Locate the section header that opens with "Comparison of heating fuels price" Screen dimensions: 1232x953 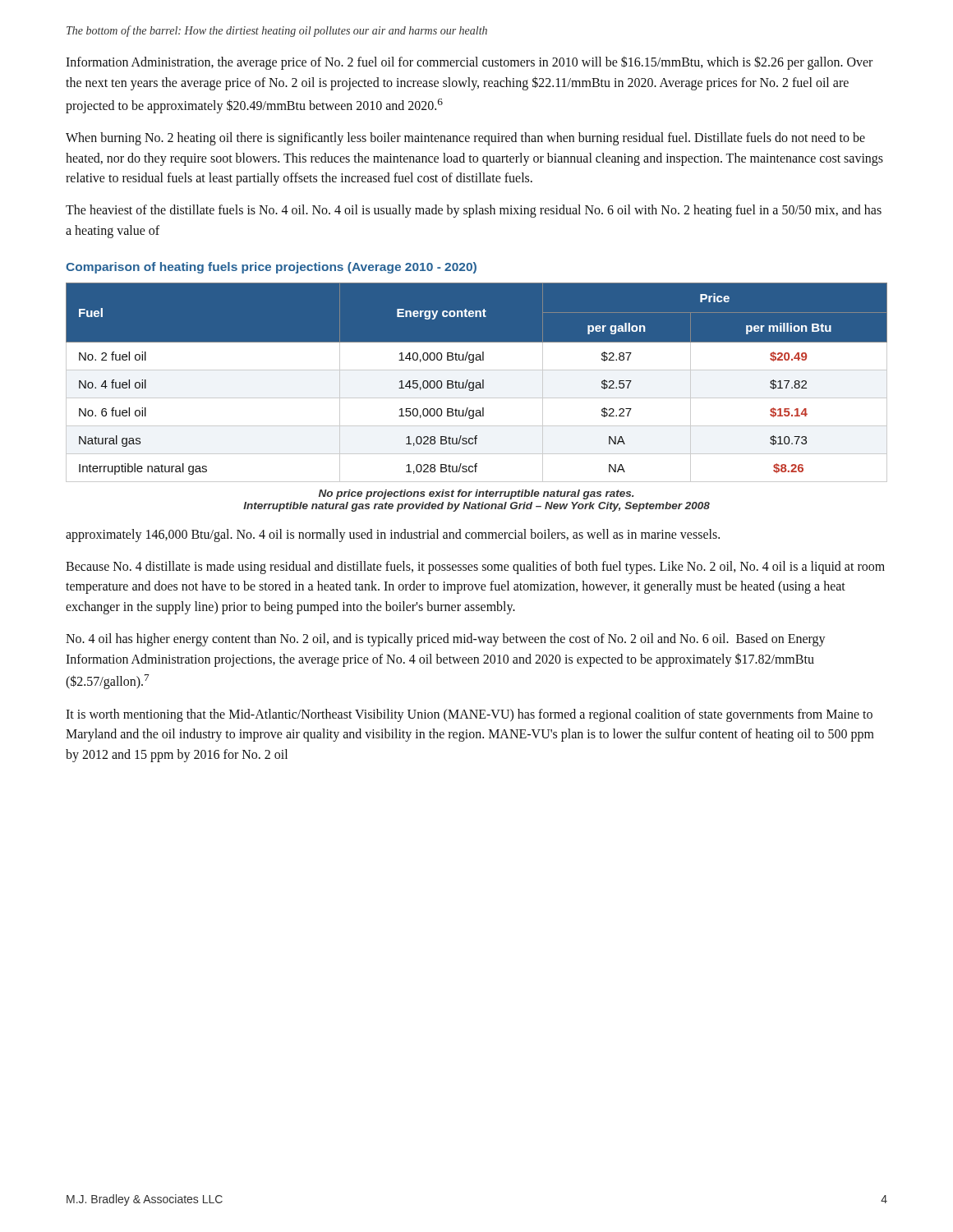click(x=271, y=266)
